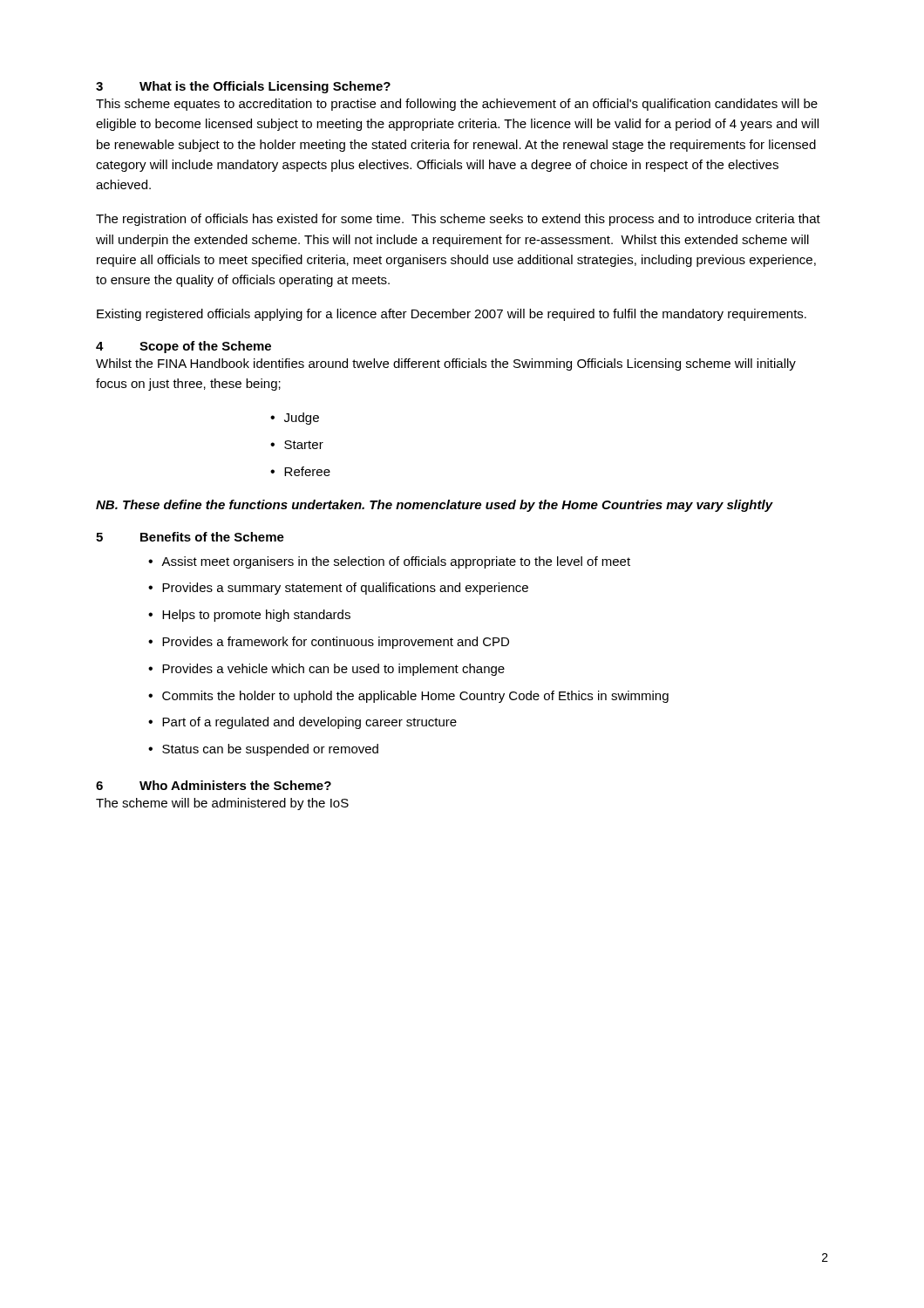Click the section header that begins "3 What is the Officials"
This screenshot has height=1308, width=924.
243,86
